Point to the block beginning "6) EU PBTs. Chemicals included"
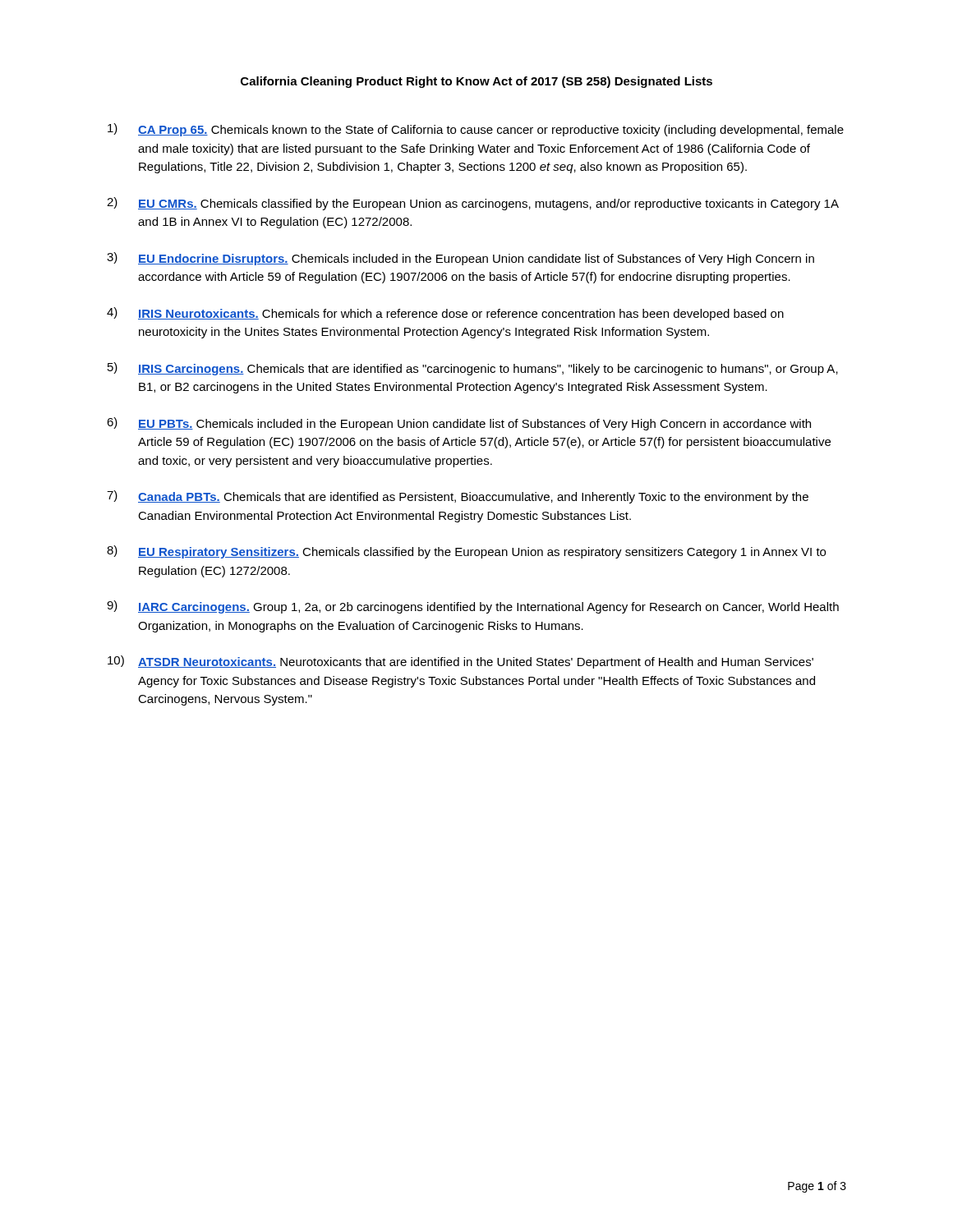The height and width of the screenshot is (1232, 953). tap(476, 442)
